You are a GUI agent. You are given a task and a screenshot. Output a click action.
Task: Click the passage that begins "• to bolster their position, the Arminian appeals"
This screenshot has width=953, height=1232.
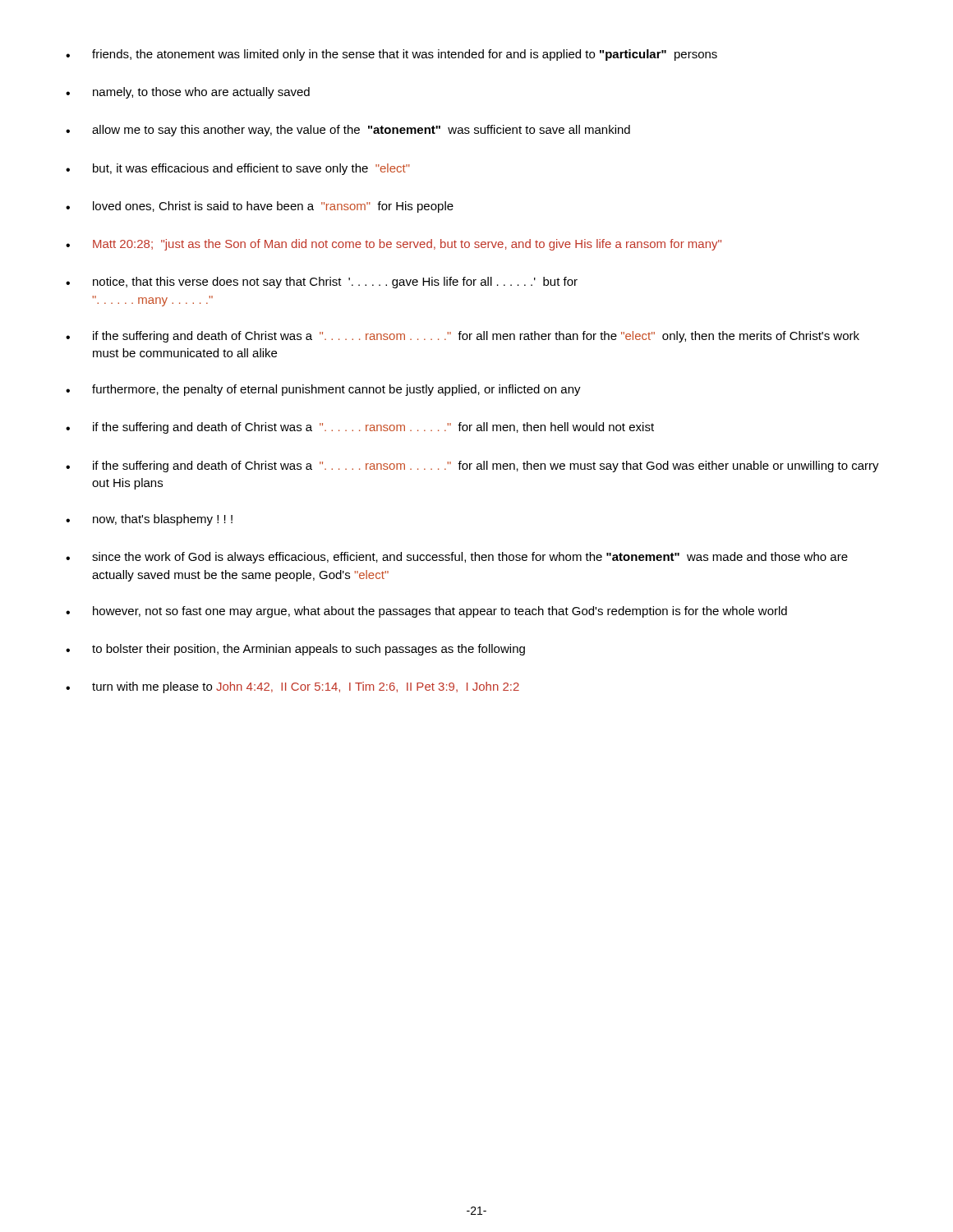[x=296, y=650]
